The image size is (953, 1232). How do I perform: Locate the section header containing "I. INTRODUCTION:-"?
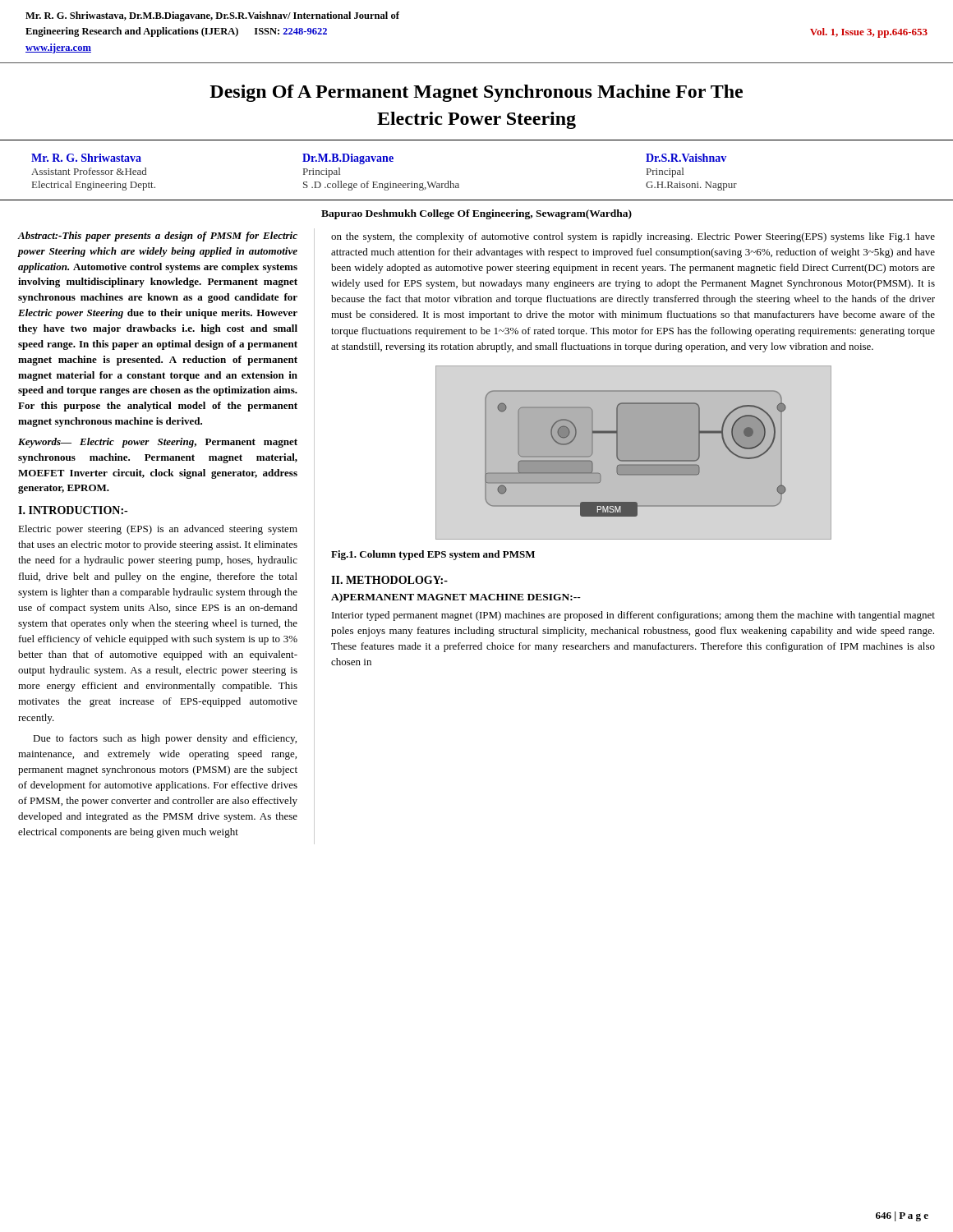click(x=73, y=511)
